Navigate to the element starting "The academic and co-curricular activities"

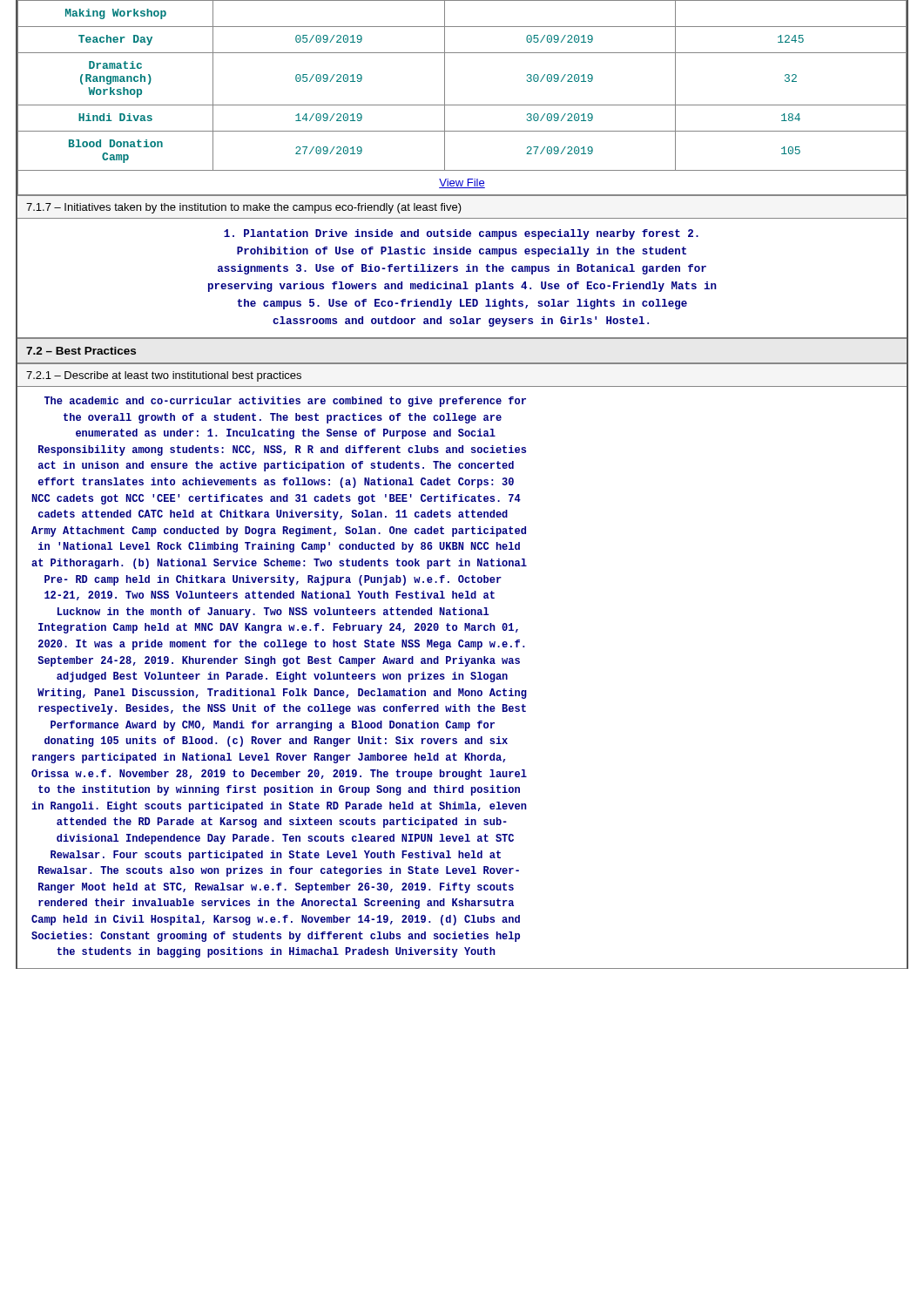pyautogui.click(x=279, y=677)
